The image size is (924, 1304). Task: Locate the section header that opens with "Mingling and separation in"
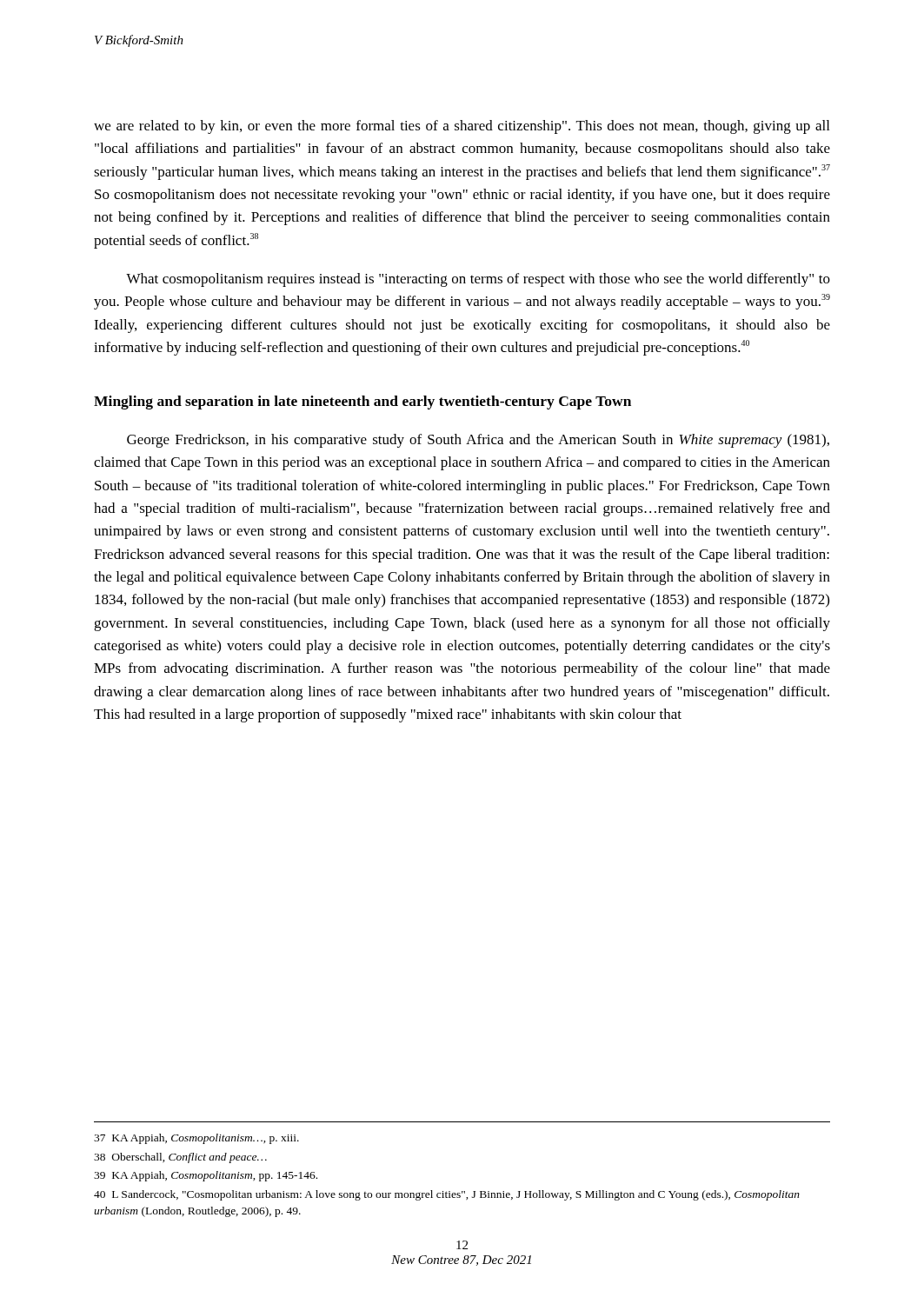[363, 401]
